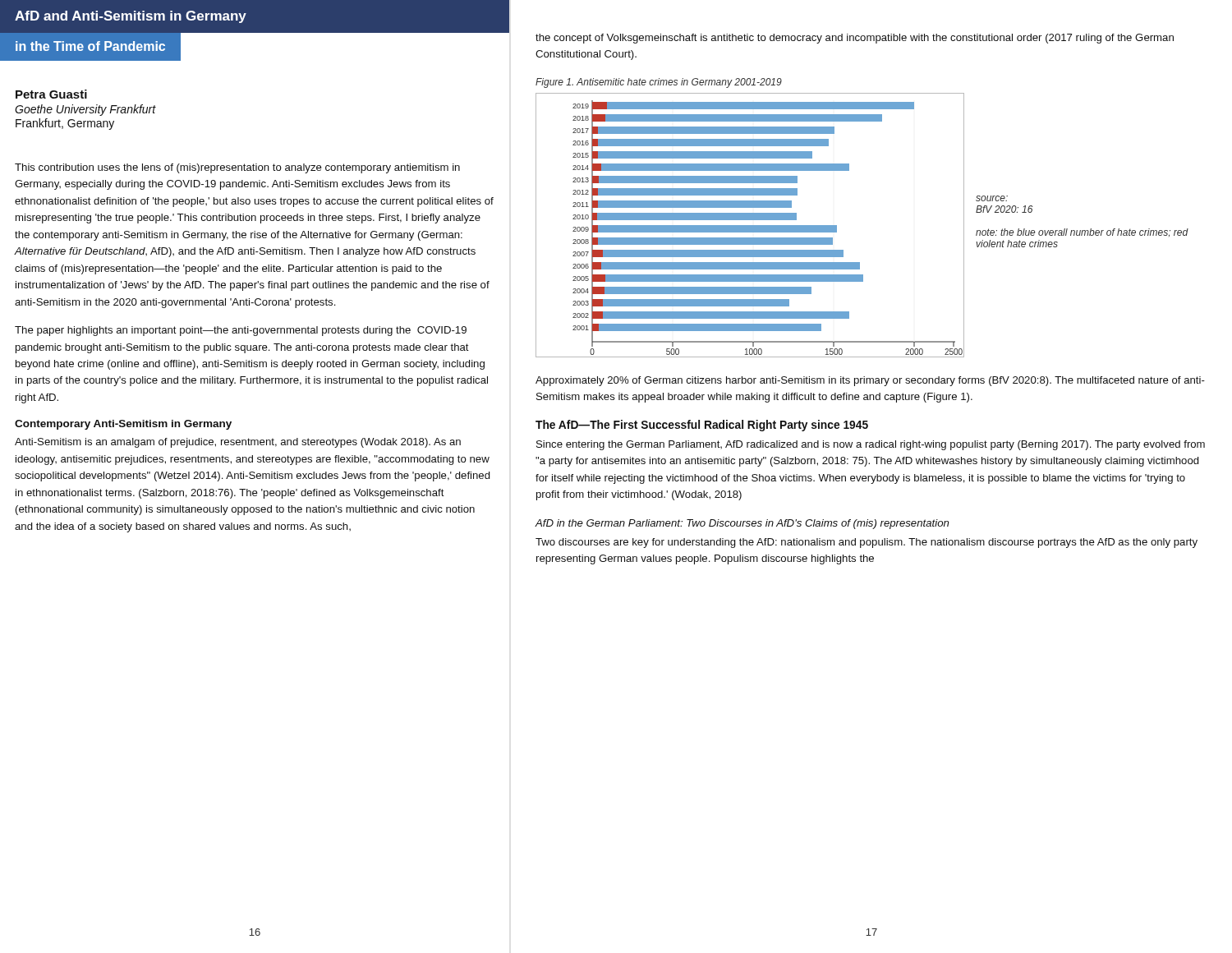Click on the section header containing "Contemporary Anti-Semitism in Germany"

click(123, 424)
